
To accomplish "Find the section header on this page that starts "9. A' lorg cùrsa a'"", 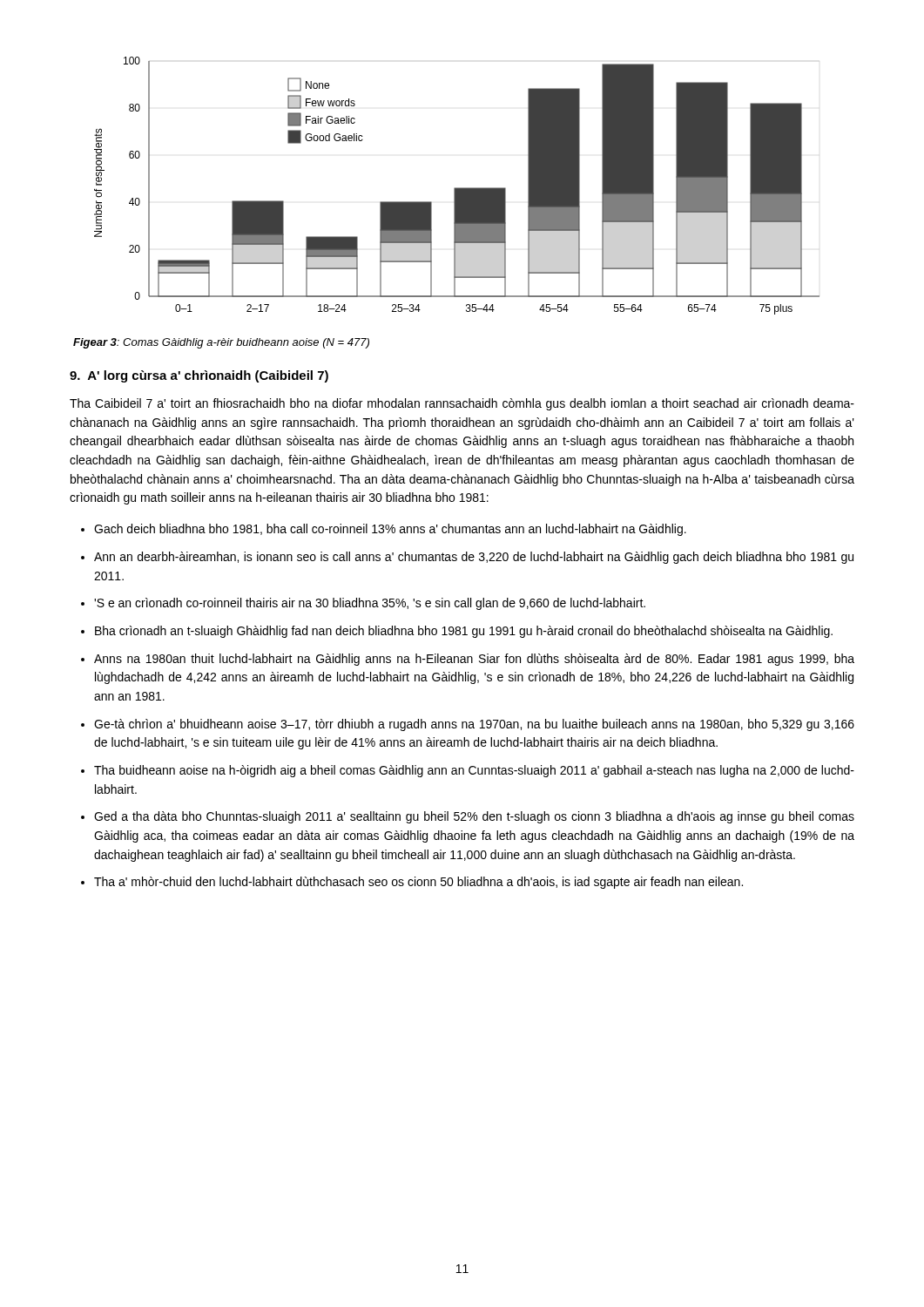I will 199,375.
